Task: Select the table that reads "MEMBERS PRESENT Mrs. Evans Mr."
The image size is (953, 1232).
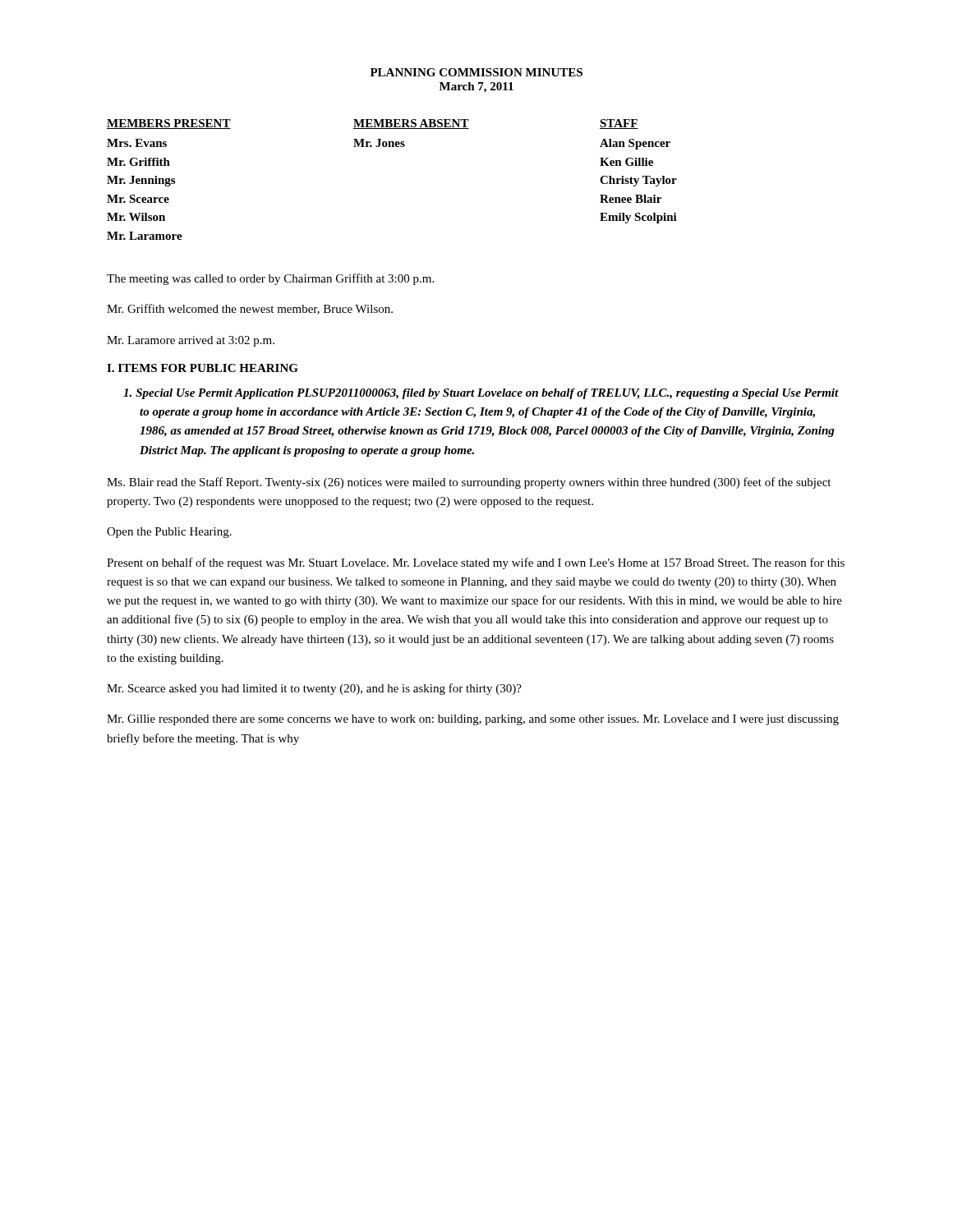Action: click(476, 181)
